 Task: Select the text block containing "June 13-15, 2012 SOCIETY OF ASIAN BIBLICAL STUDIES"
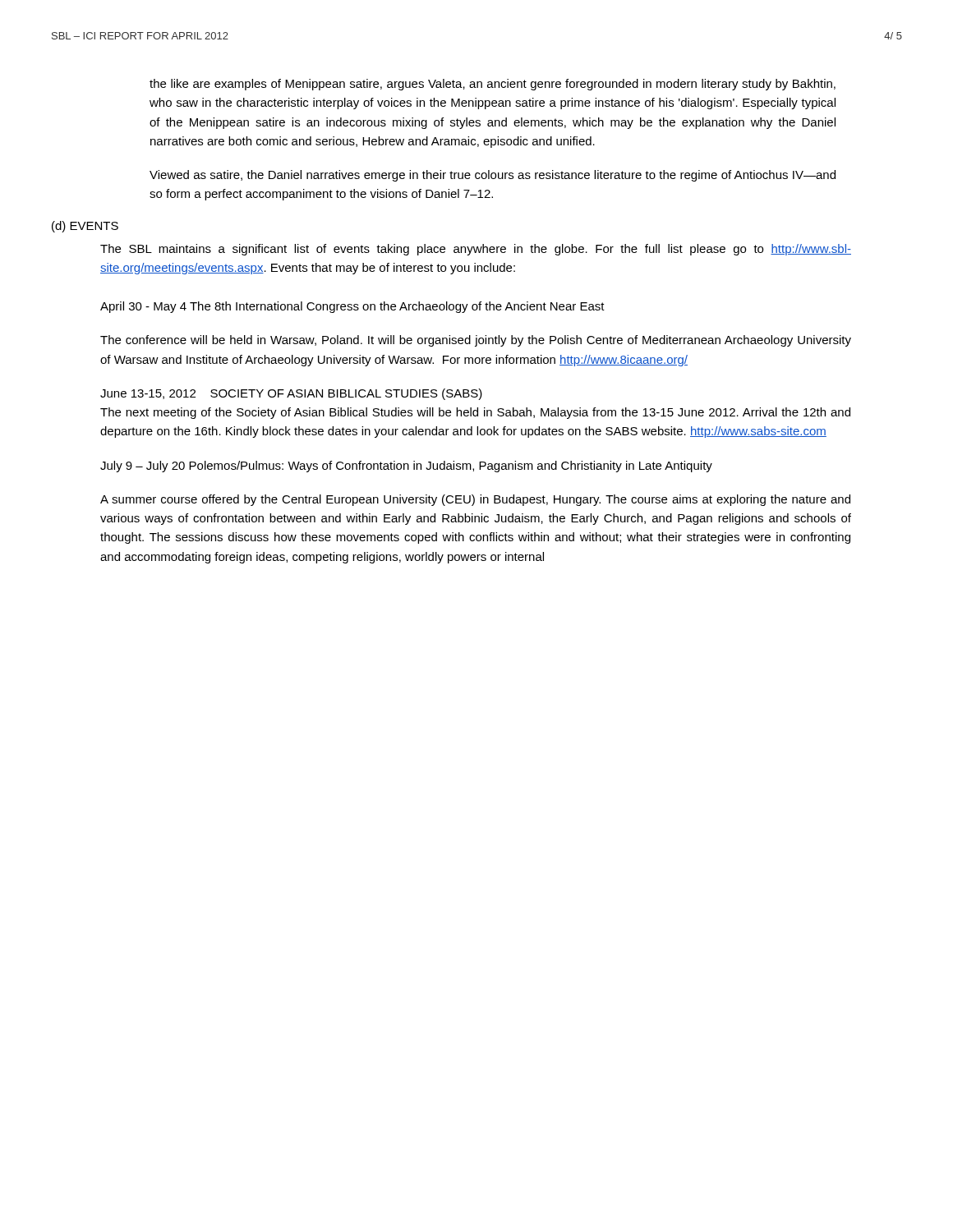click(x=476, y=412)
